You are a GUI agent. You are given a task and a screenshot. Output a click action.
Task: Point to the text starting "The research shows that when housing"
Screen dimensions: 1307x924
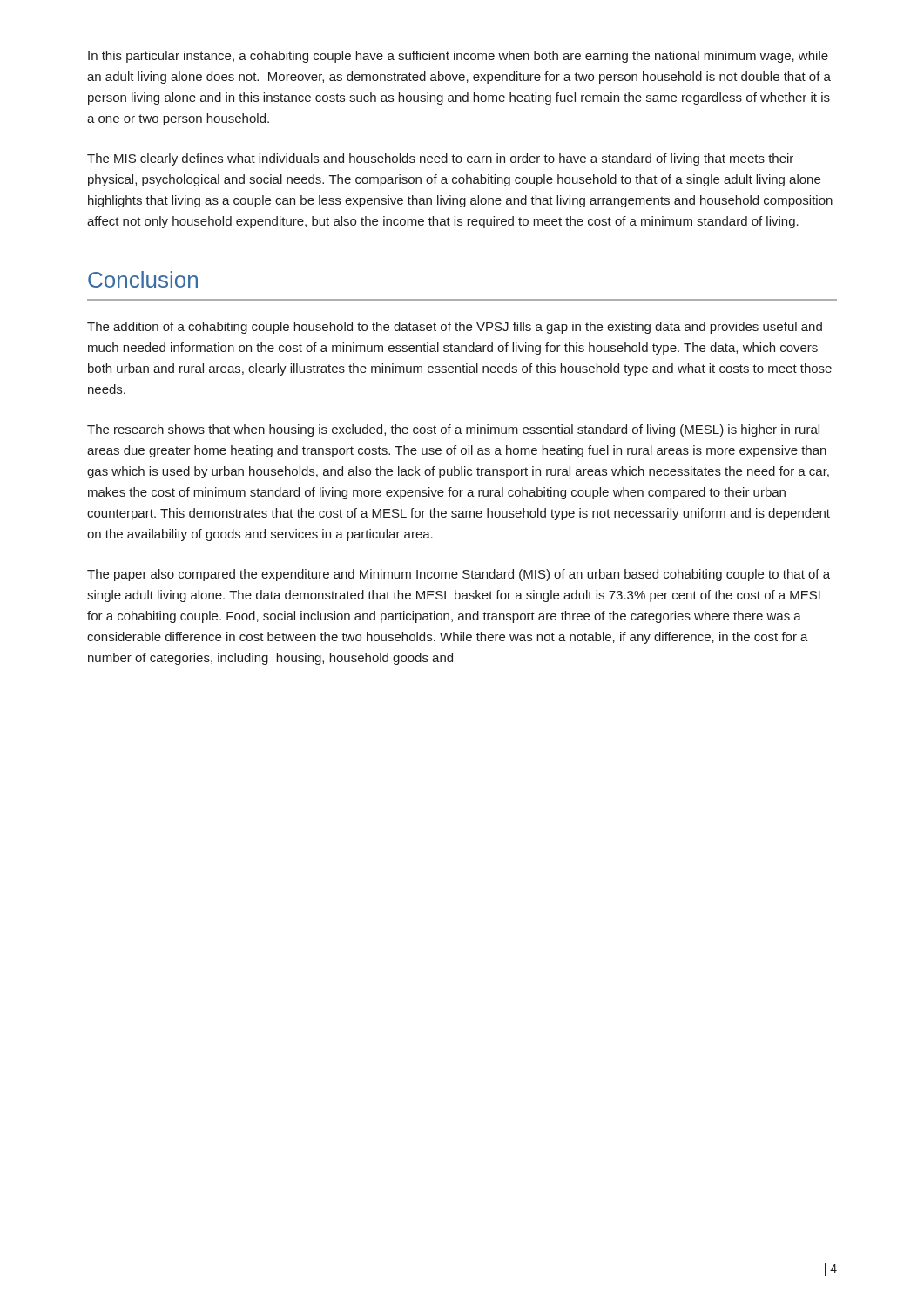coord(459,481)
